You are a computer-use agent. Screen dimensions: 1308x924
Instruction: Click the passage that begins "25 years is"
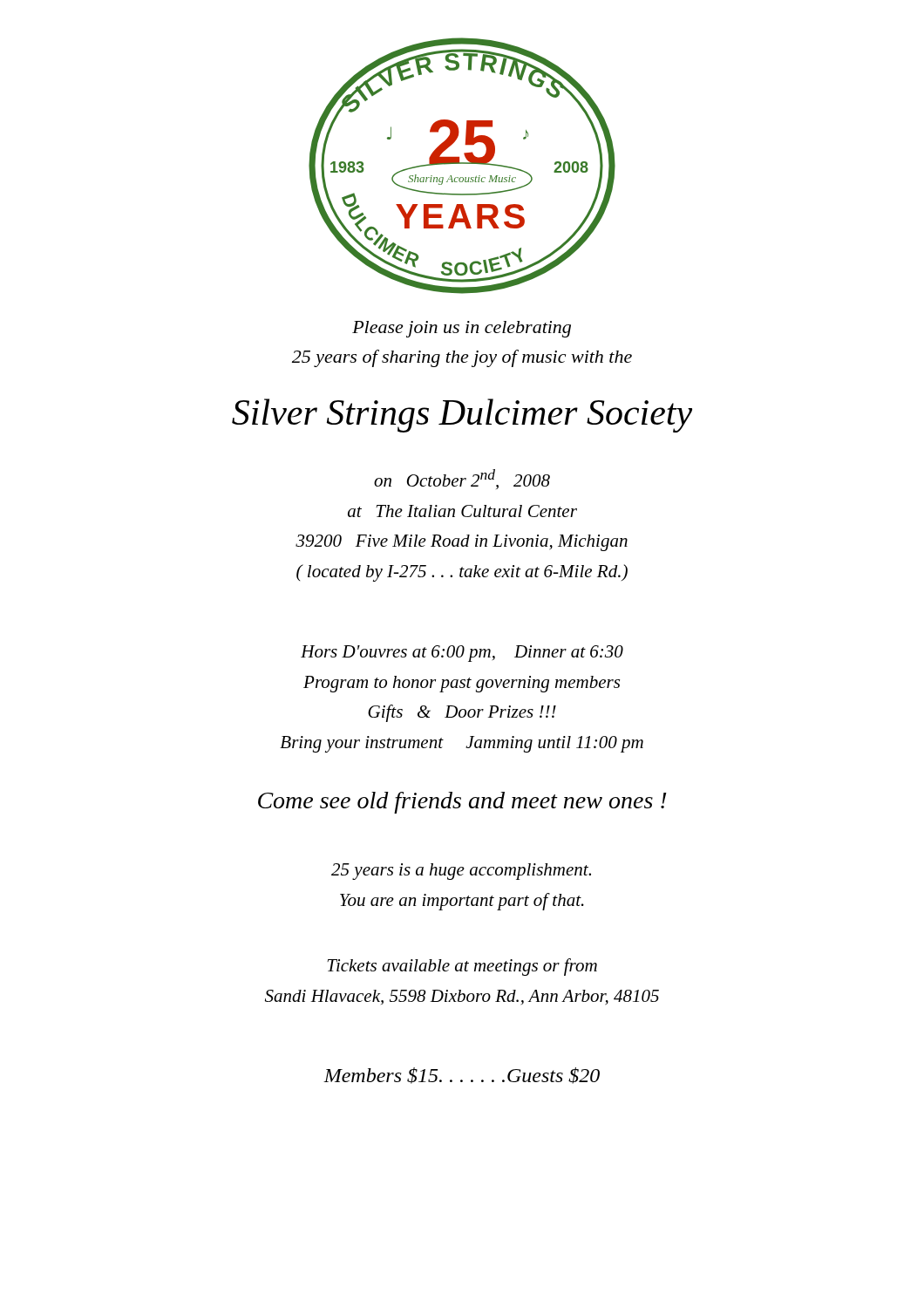click(x=462, y=885)
